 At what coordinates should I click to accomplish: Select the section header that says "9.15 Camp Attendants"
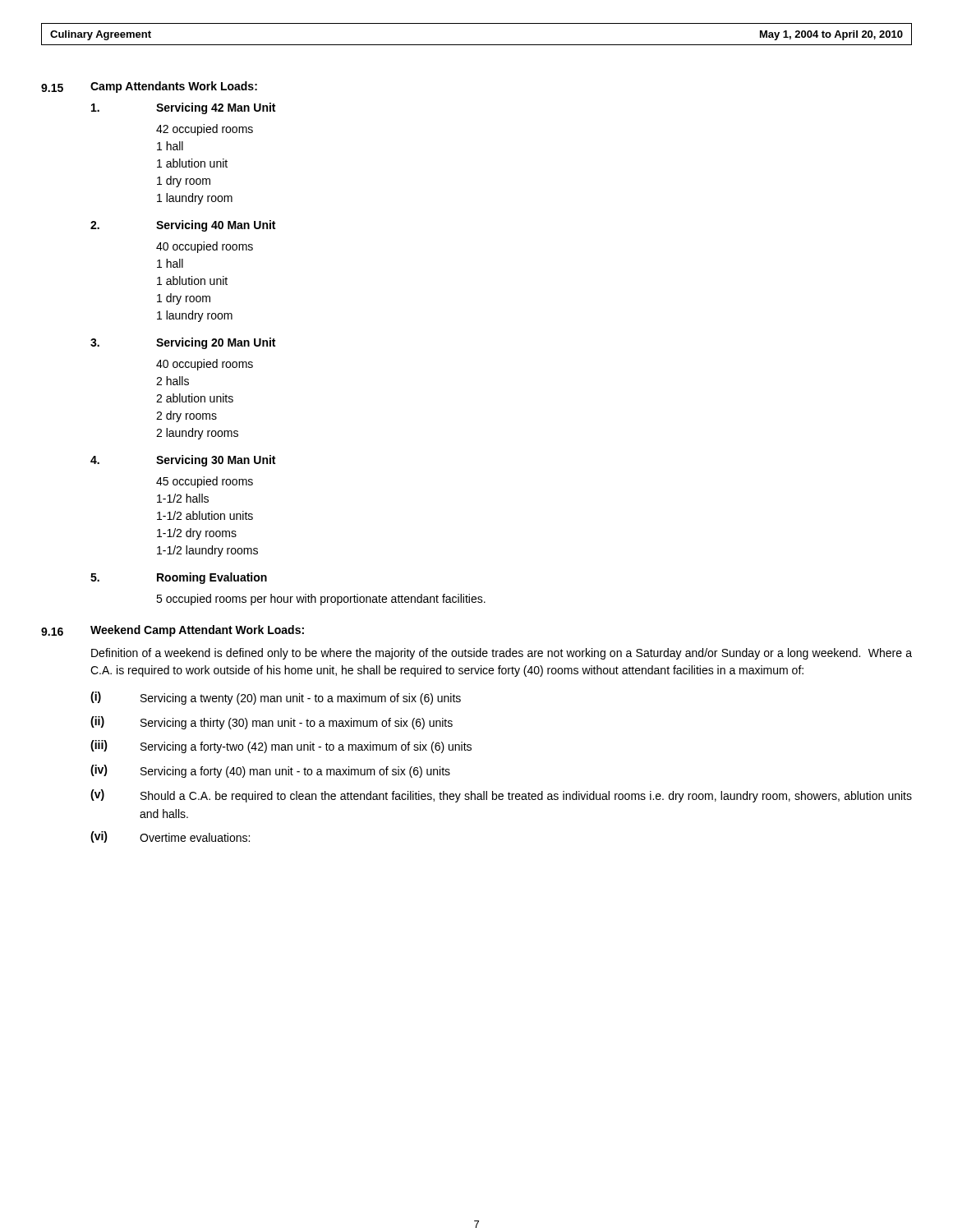tap(149, 87)
